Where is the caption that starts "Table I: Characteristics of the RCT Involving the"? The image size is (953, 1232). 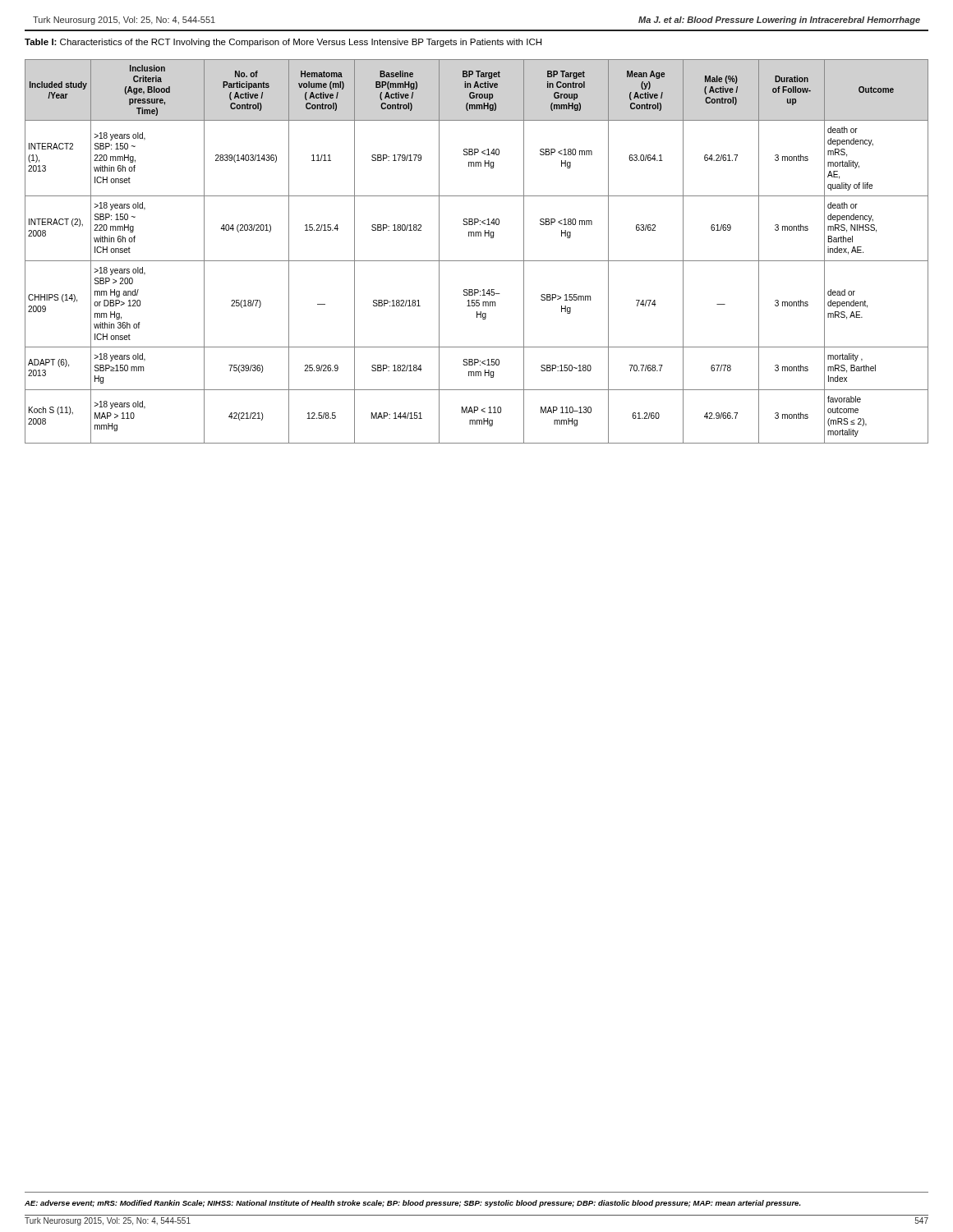point(283,42)
